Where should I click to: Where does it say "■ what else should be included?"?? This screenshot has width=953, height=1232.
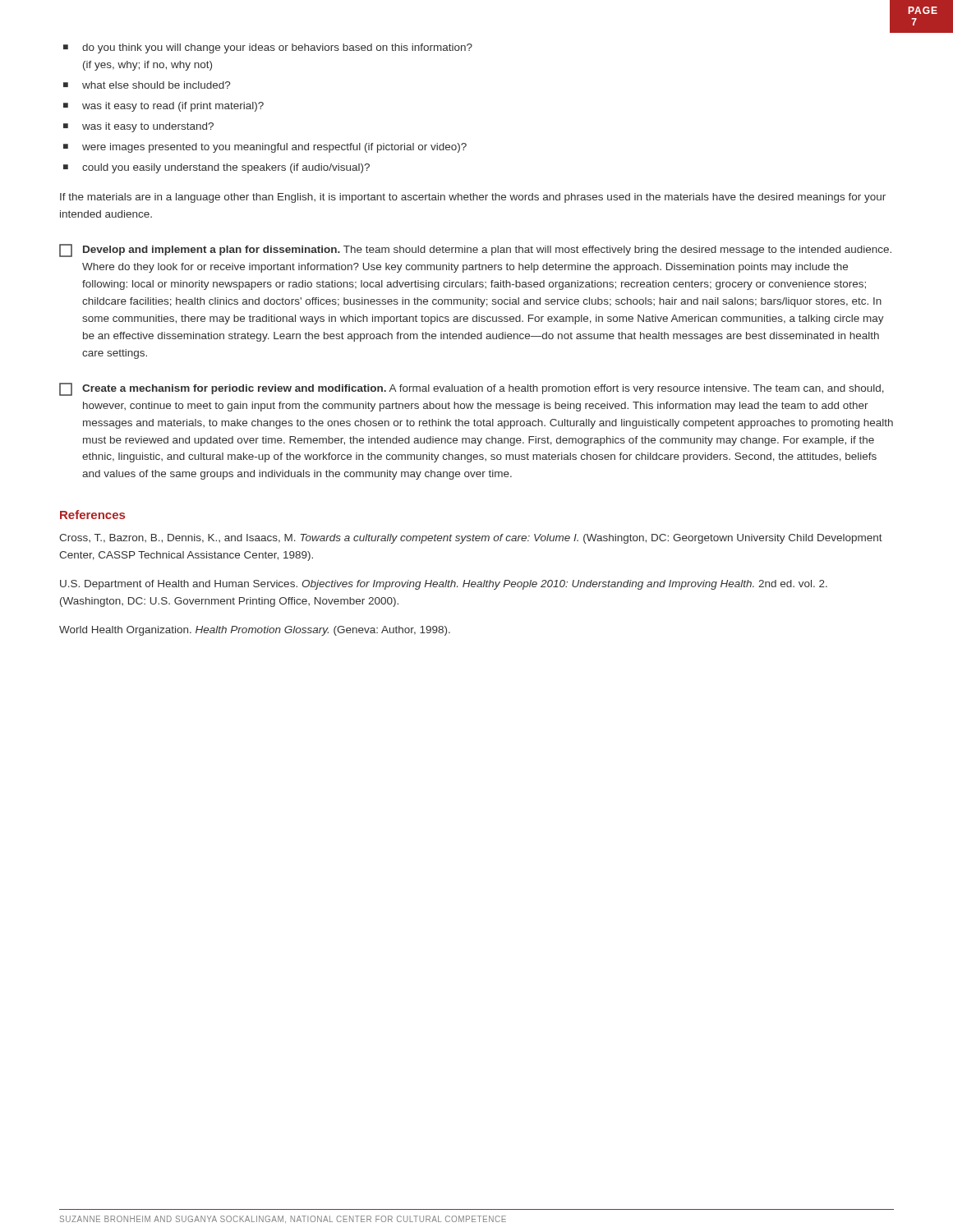pyautogui.click(x=147, y=85)
